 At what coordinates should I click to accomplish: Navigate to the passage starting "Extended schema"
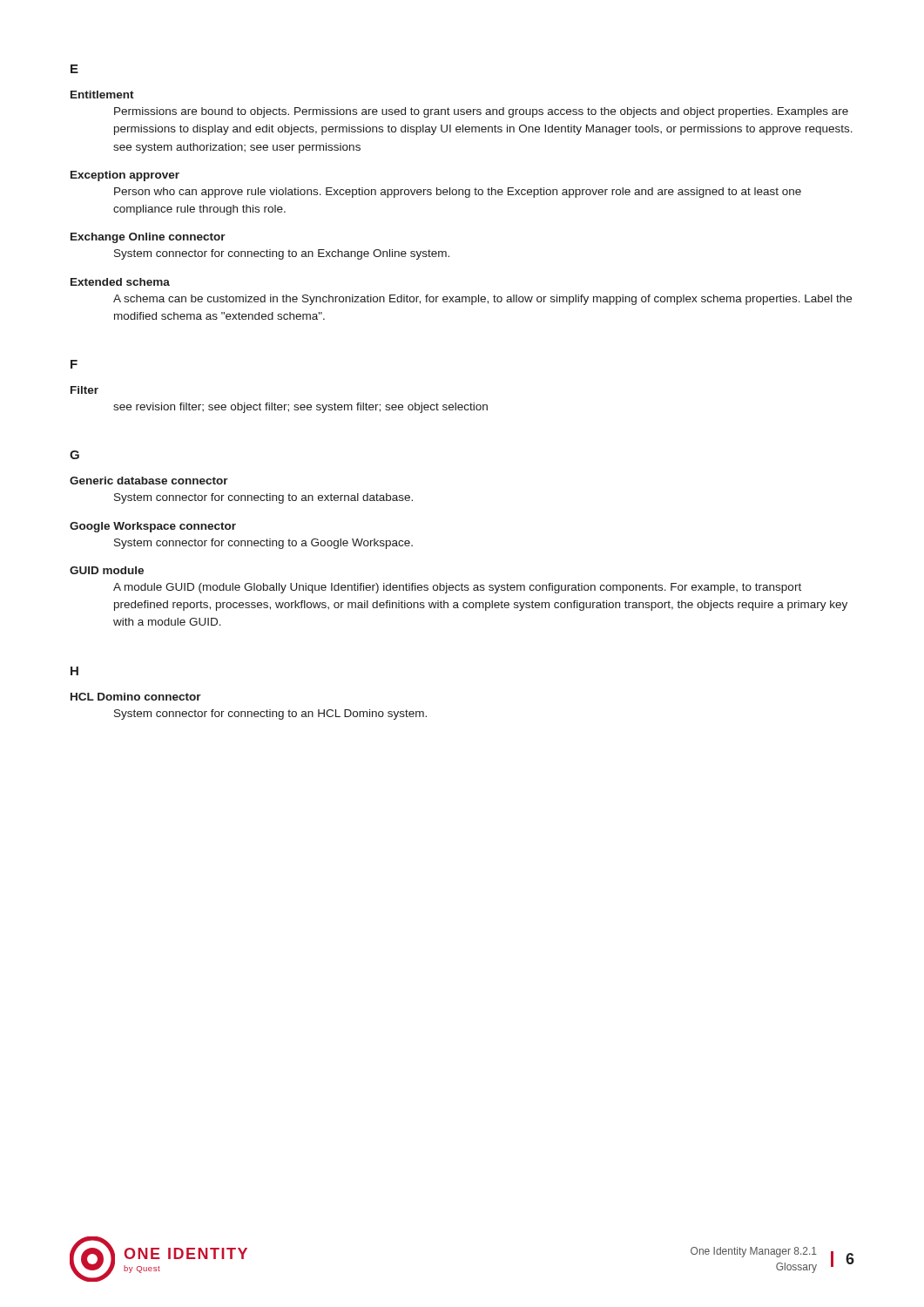tap(120, 281)
